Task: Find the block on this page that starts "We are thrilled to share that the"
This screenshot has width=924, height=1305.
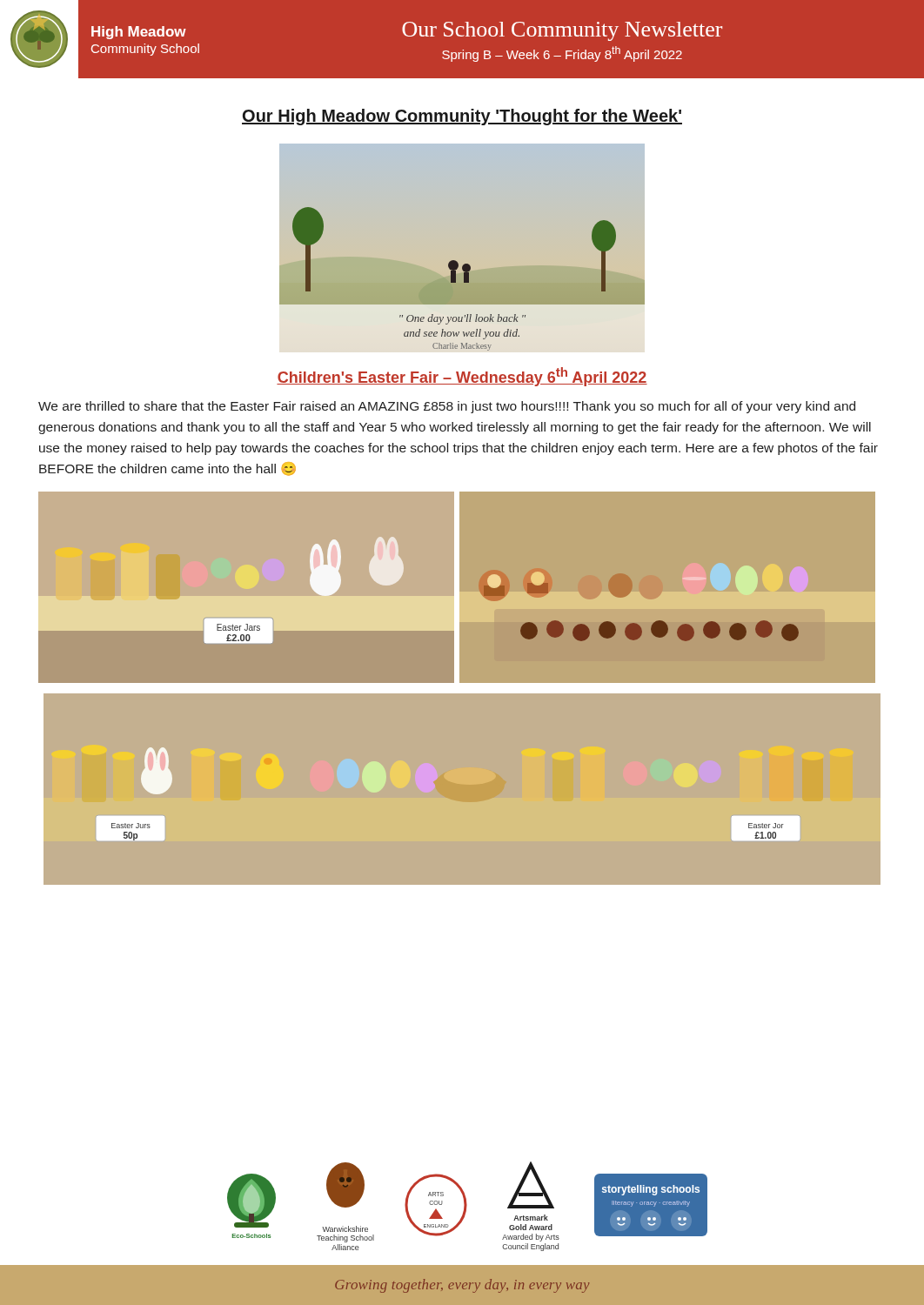Action: (458, 437)
